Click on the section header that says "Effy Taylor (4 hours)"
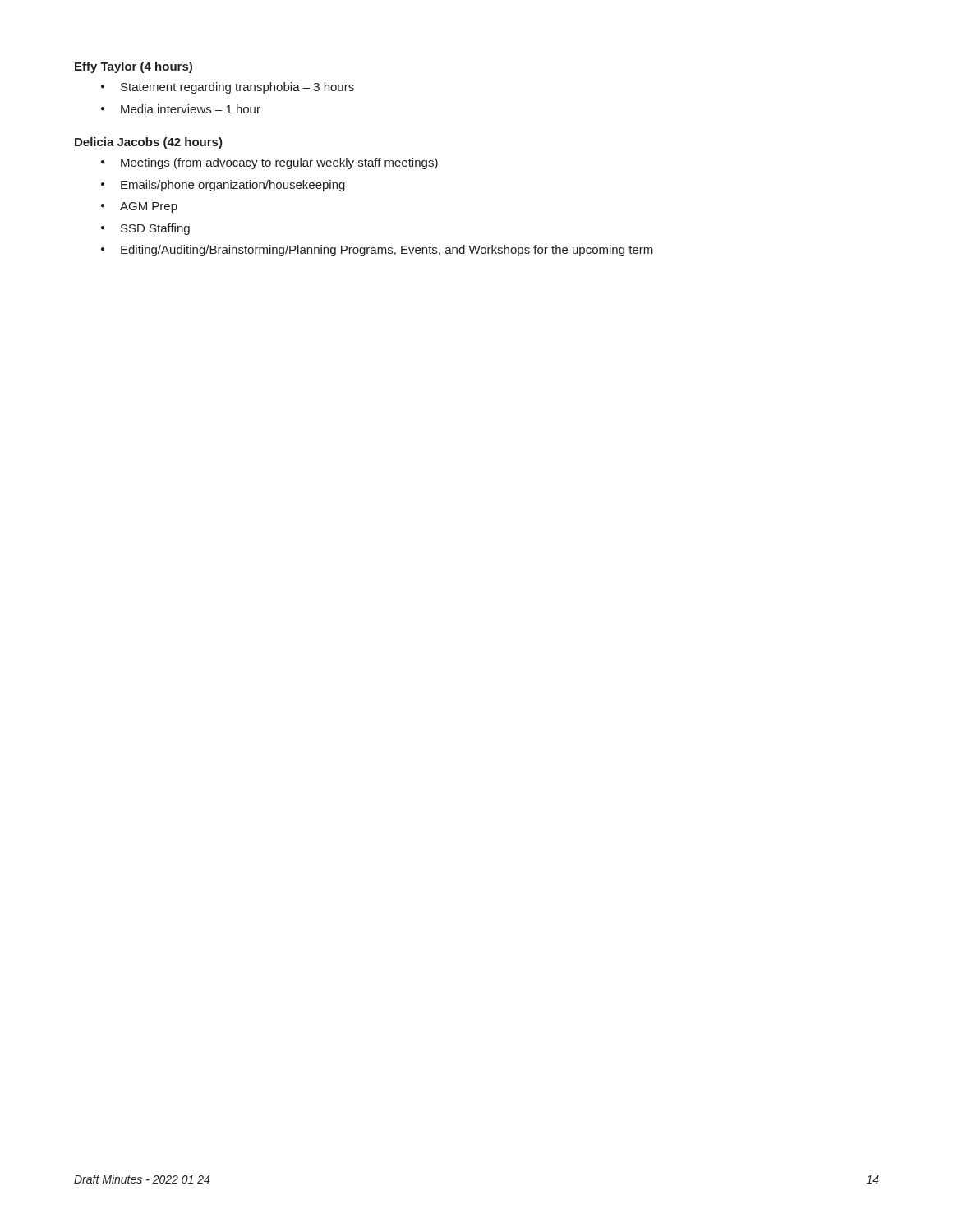The height and width of the screenshot is (1232, 953). pyautogui.click(x=133, y=66)
